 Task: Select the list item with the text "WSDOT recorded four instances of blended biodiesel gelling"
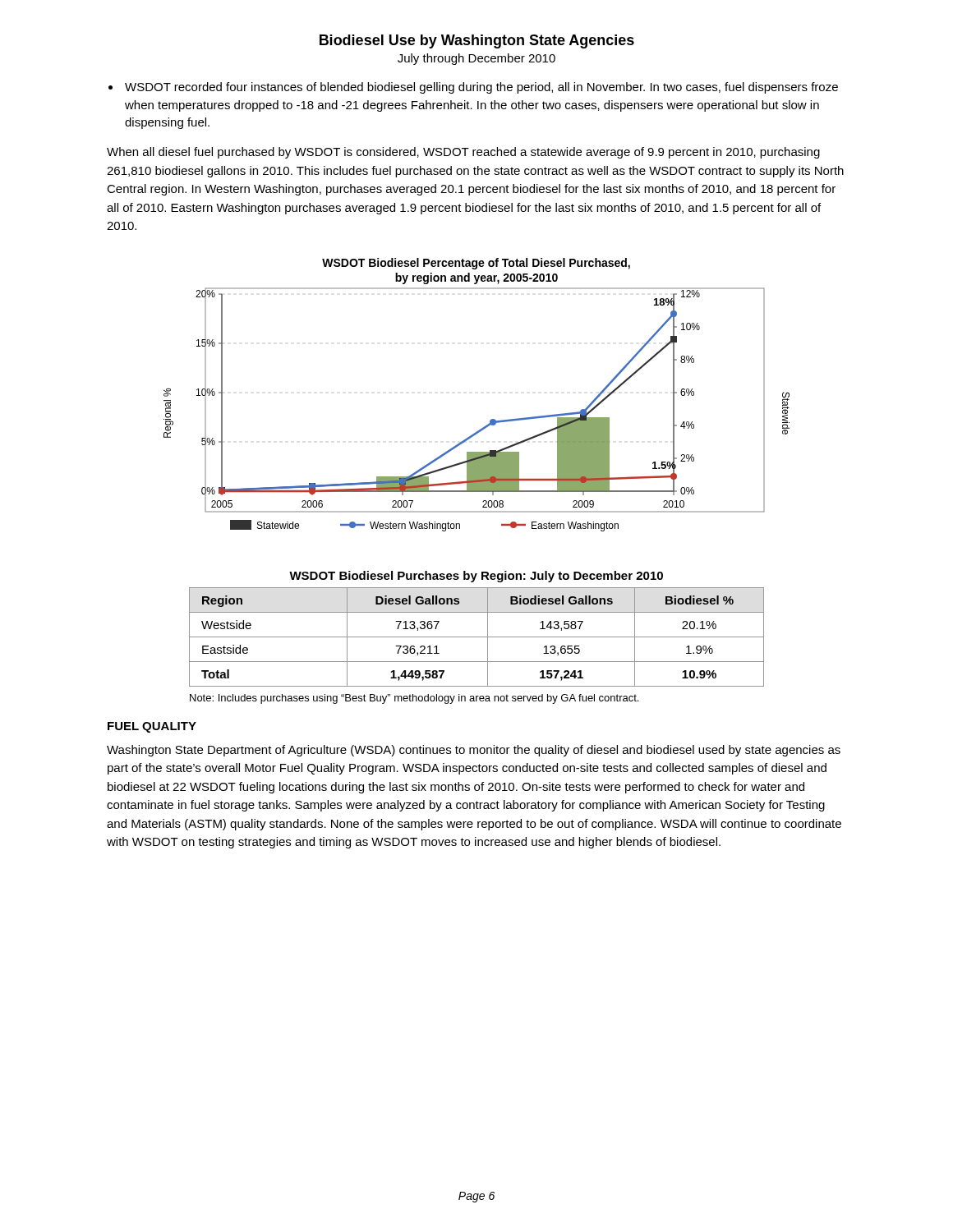coord(482,104)
